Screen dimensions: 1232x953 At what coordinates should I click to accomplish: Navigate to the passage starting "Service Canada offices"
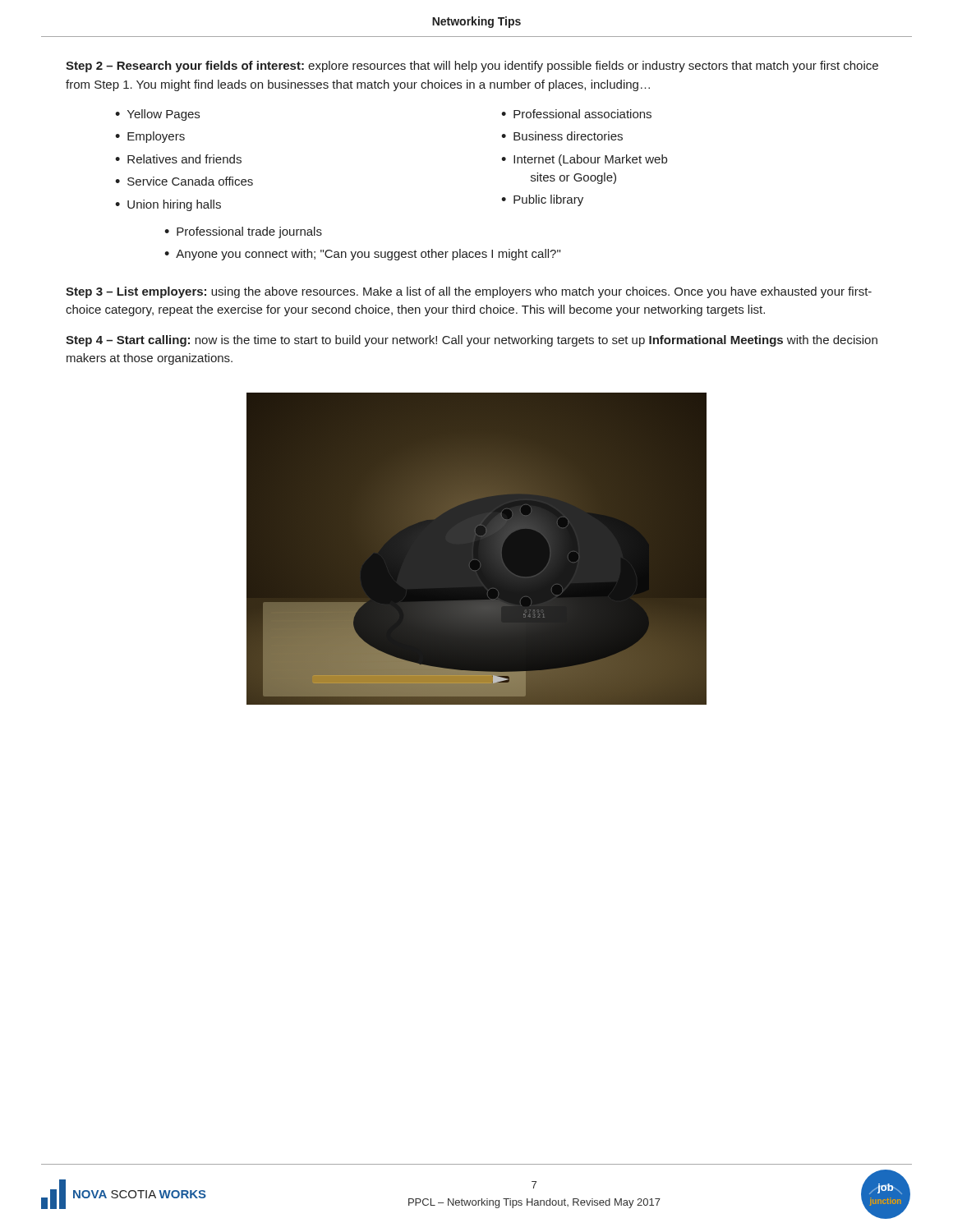[x=190, y=181]
